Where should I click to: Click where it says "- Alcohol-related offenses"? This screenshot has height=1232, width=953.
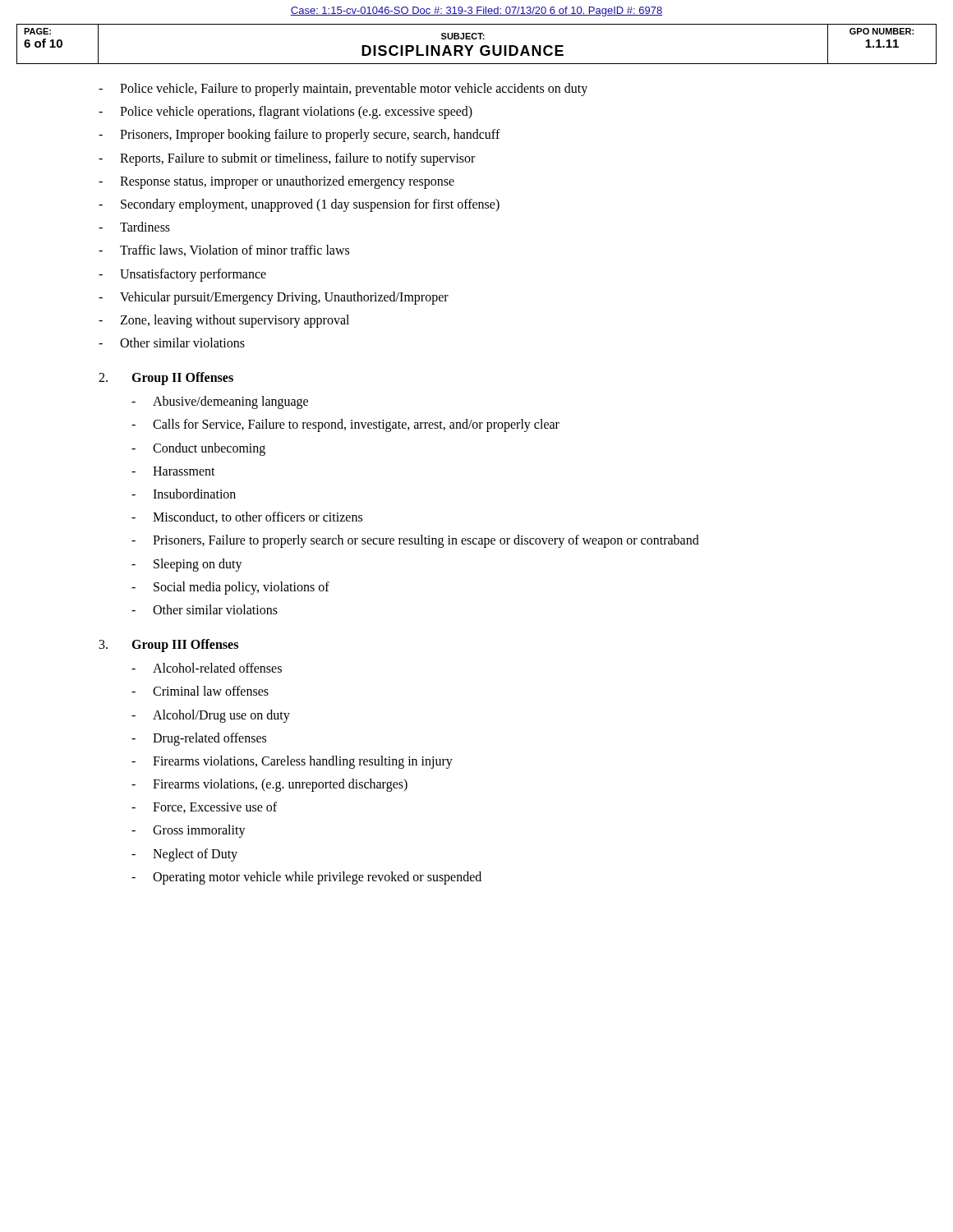point(207,668)
